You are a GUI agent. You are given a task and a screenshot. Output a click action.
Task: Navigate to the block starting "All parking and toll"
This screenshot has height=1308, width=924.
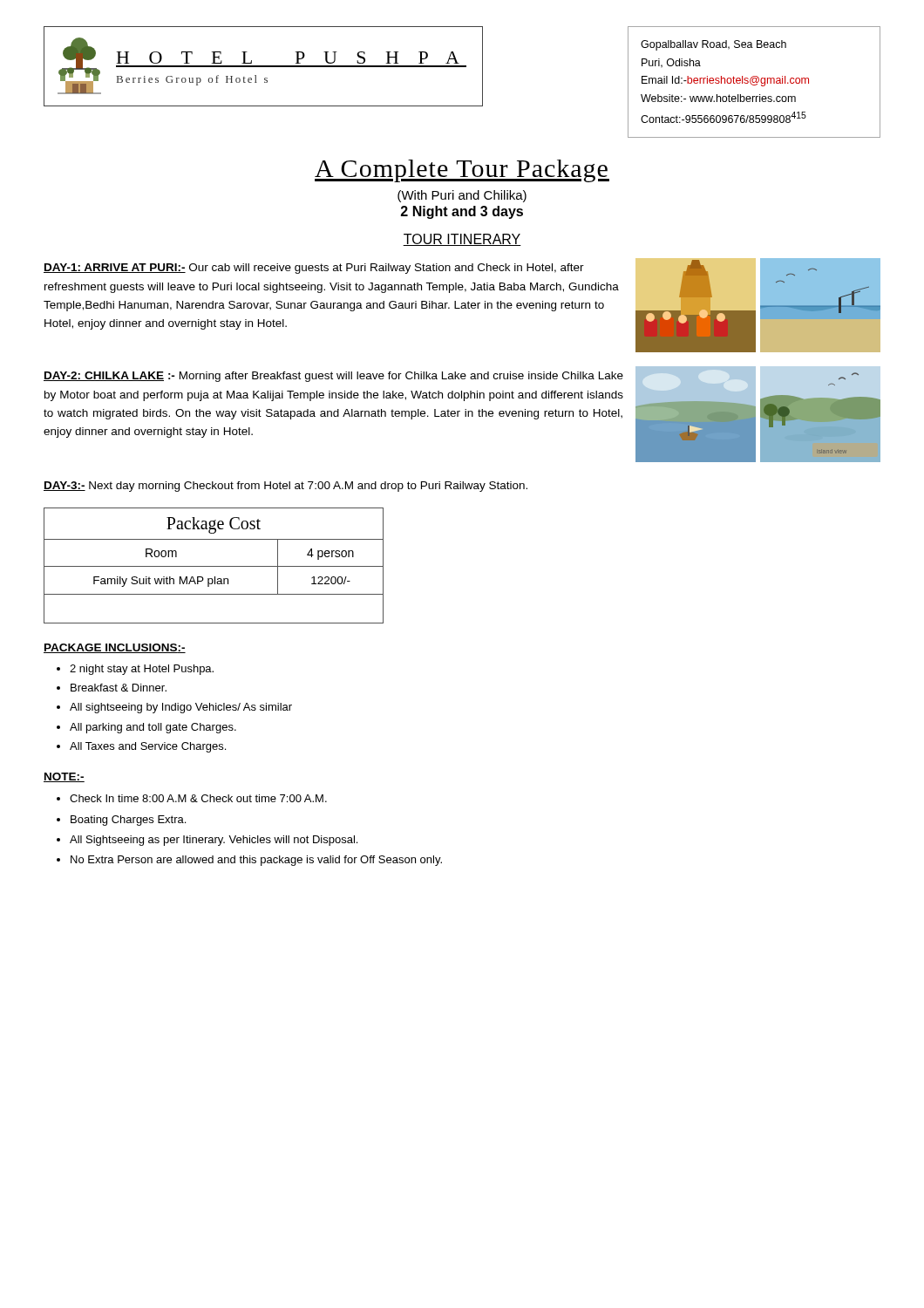pos(153,727)
